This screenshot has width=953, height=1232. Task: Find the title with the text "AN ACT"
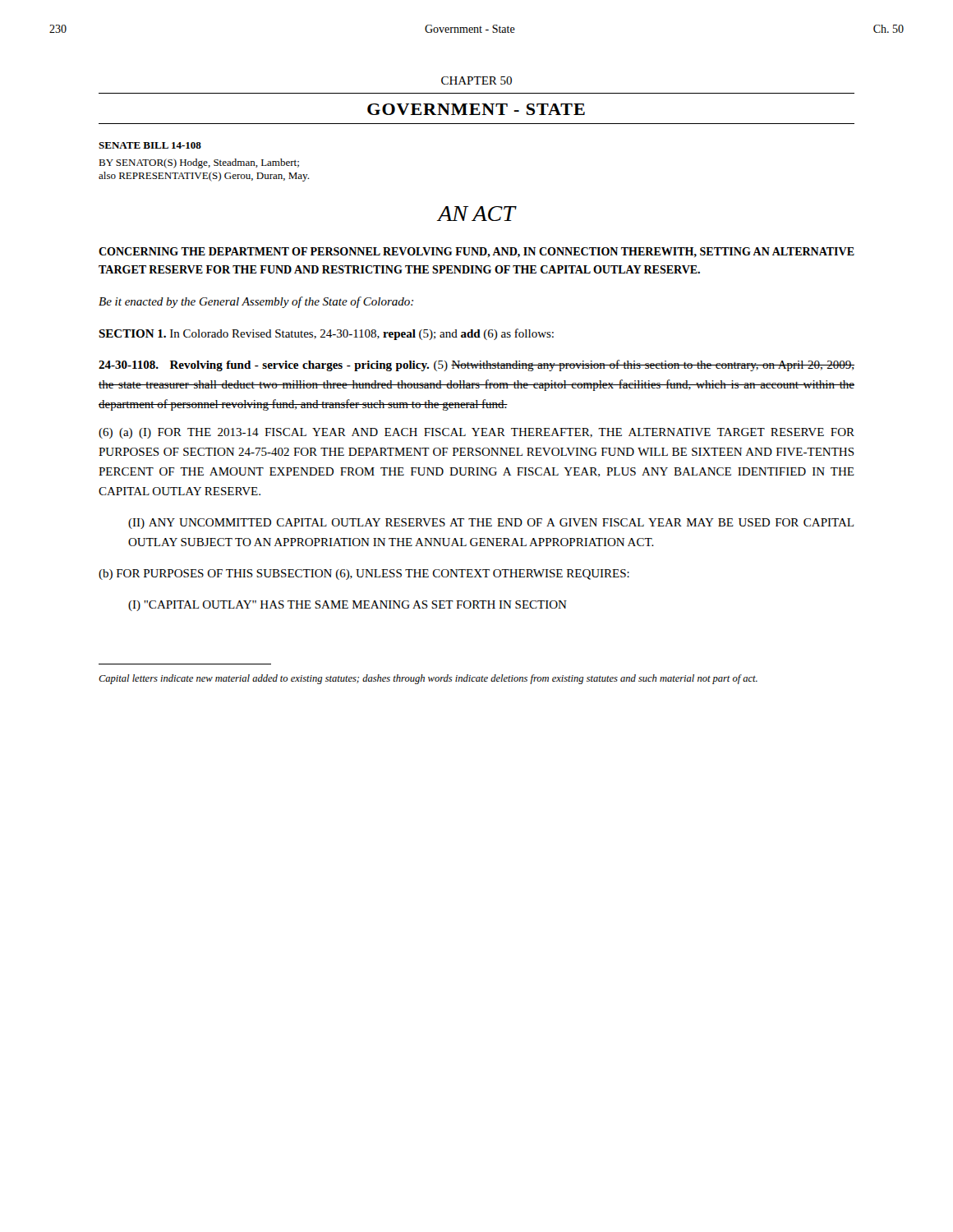pos(476,213)
